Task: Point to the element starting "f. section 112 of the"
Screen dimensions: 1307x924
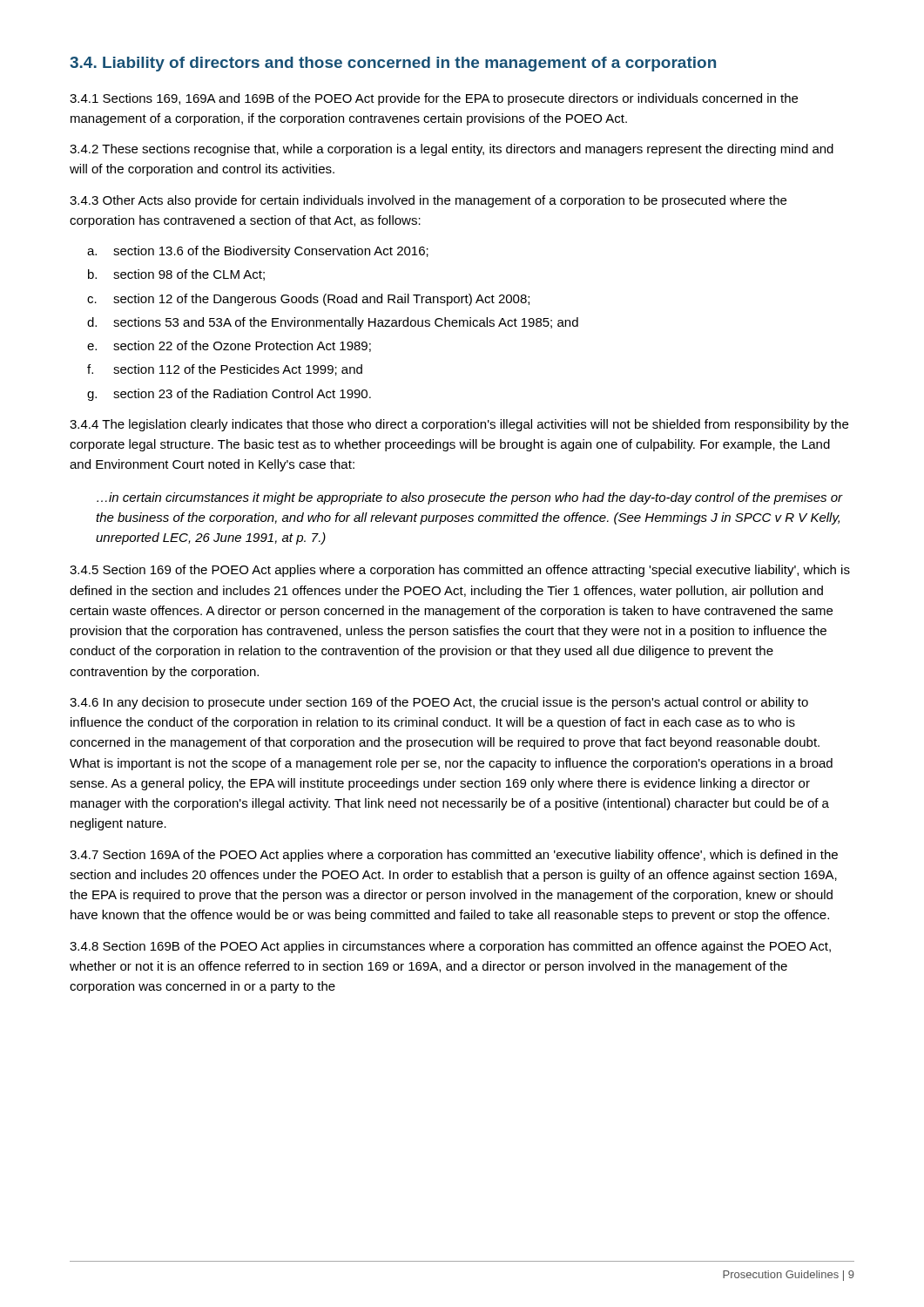Action: pyautogui.click(x=225, y=370)
